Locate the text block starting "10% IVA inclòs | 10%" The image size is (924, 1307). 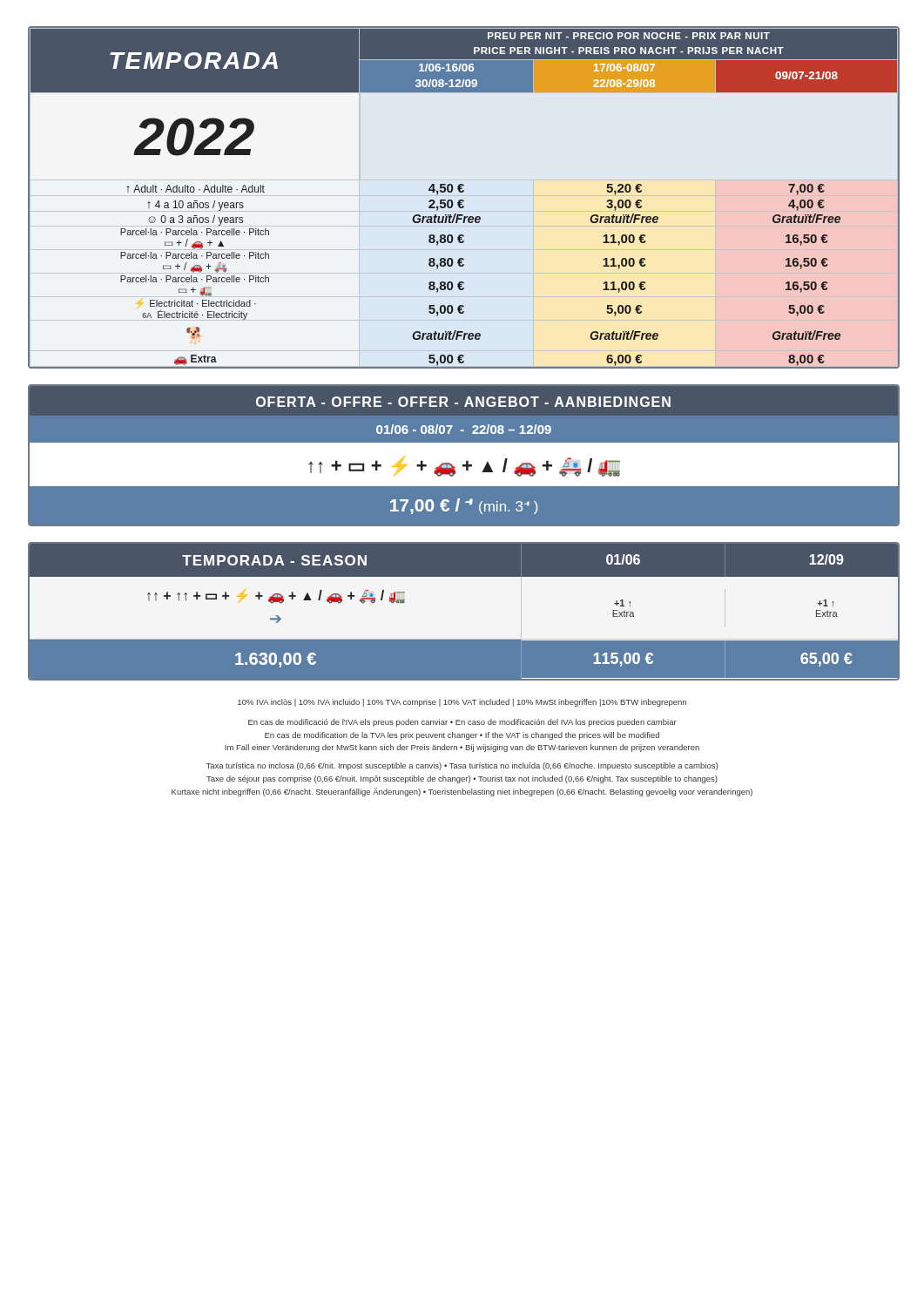coord(462,703)
